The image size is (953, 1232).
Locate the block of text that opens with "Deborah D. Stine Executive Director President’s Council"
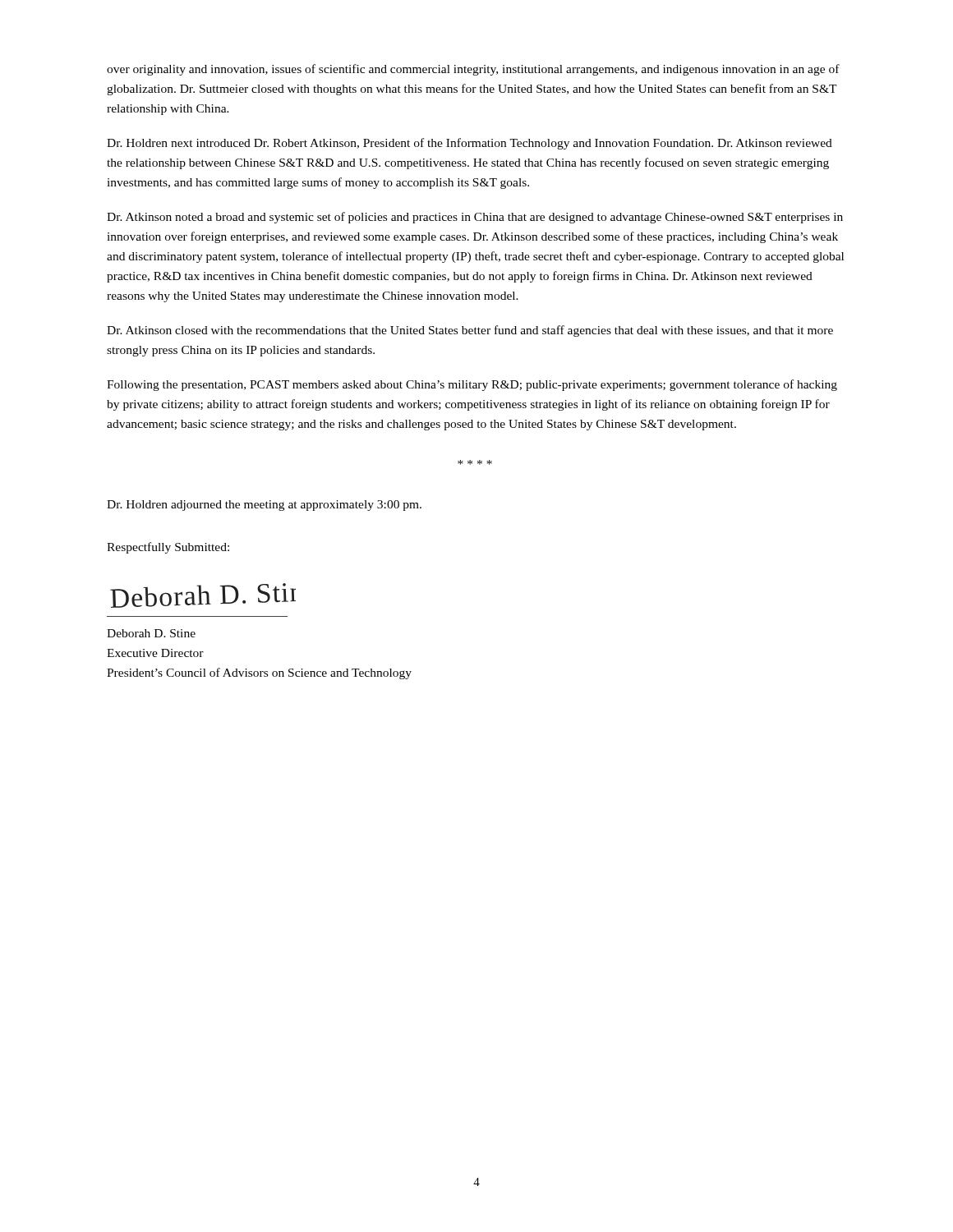click(151, 633)
